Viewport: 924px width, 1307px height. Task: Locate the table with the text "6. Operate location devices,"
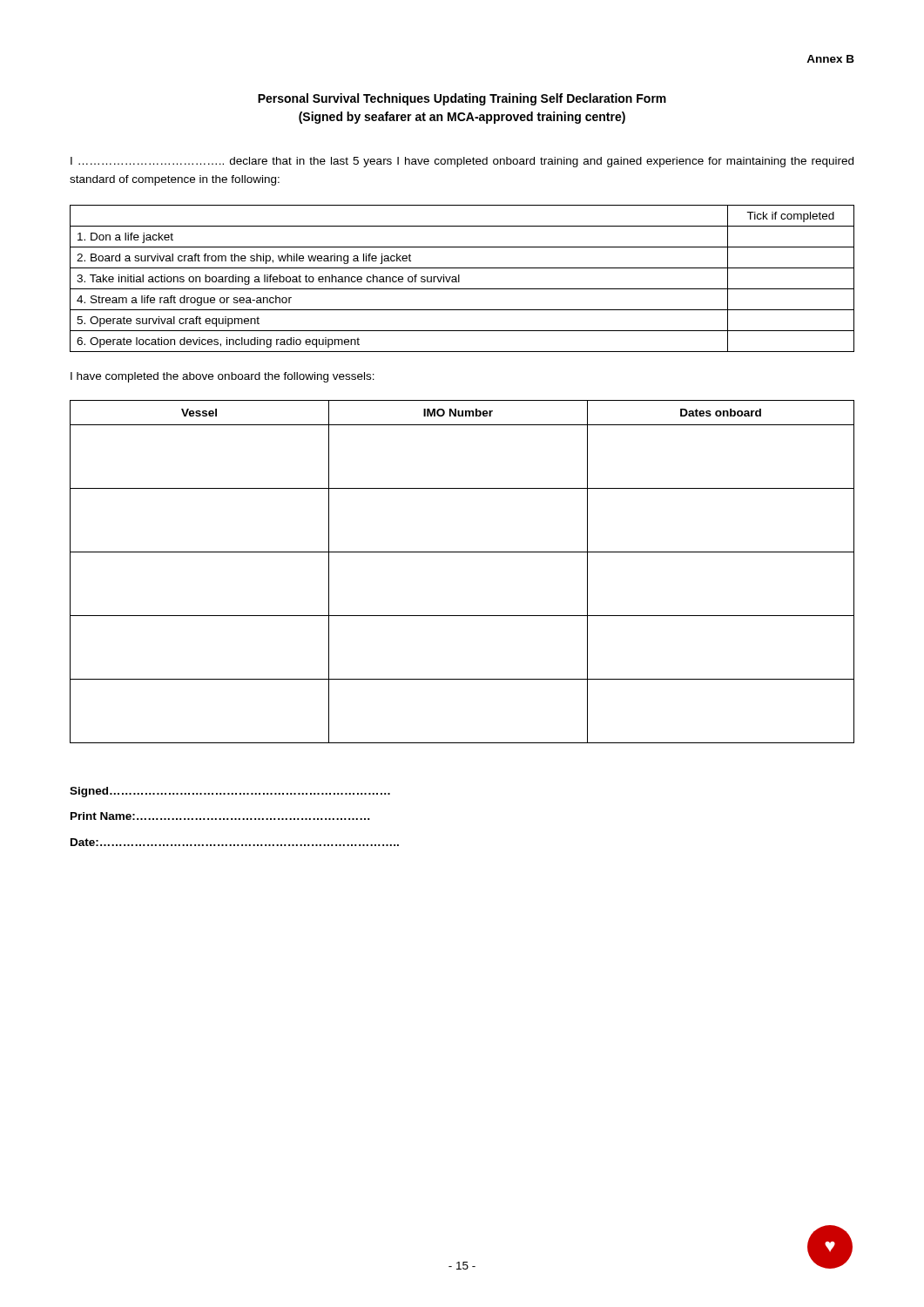click(462, 278)
